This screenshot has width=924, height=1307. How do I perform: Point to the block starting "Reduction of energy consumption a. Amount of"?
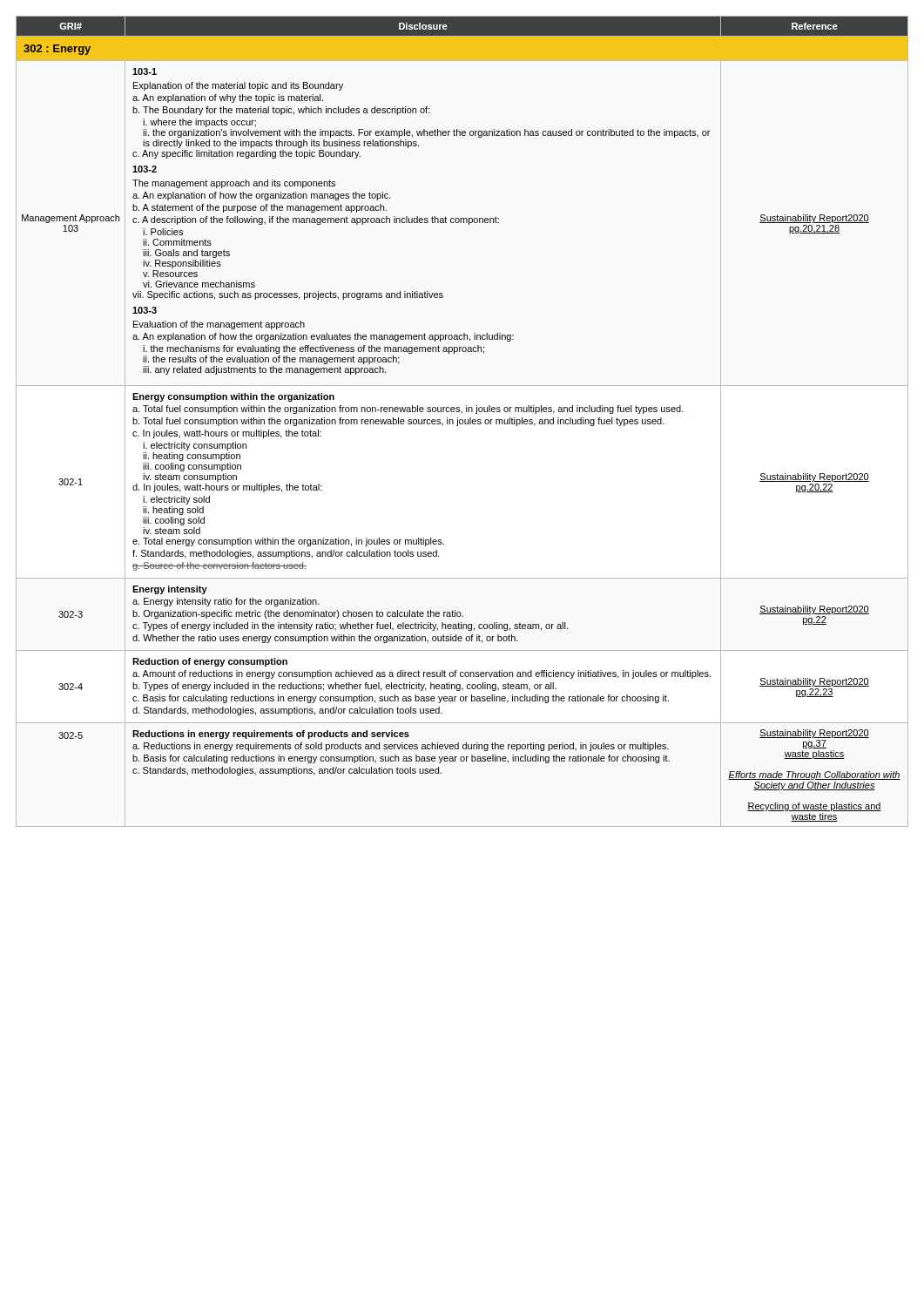[x=423, y=686]
